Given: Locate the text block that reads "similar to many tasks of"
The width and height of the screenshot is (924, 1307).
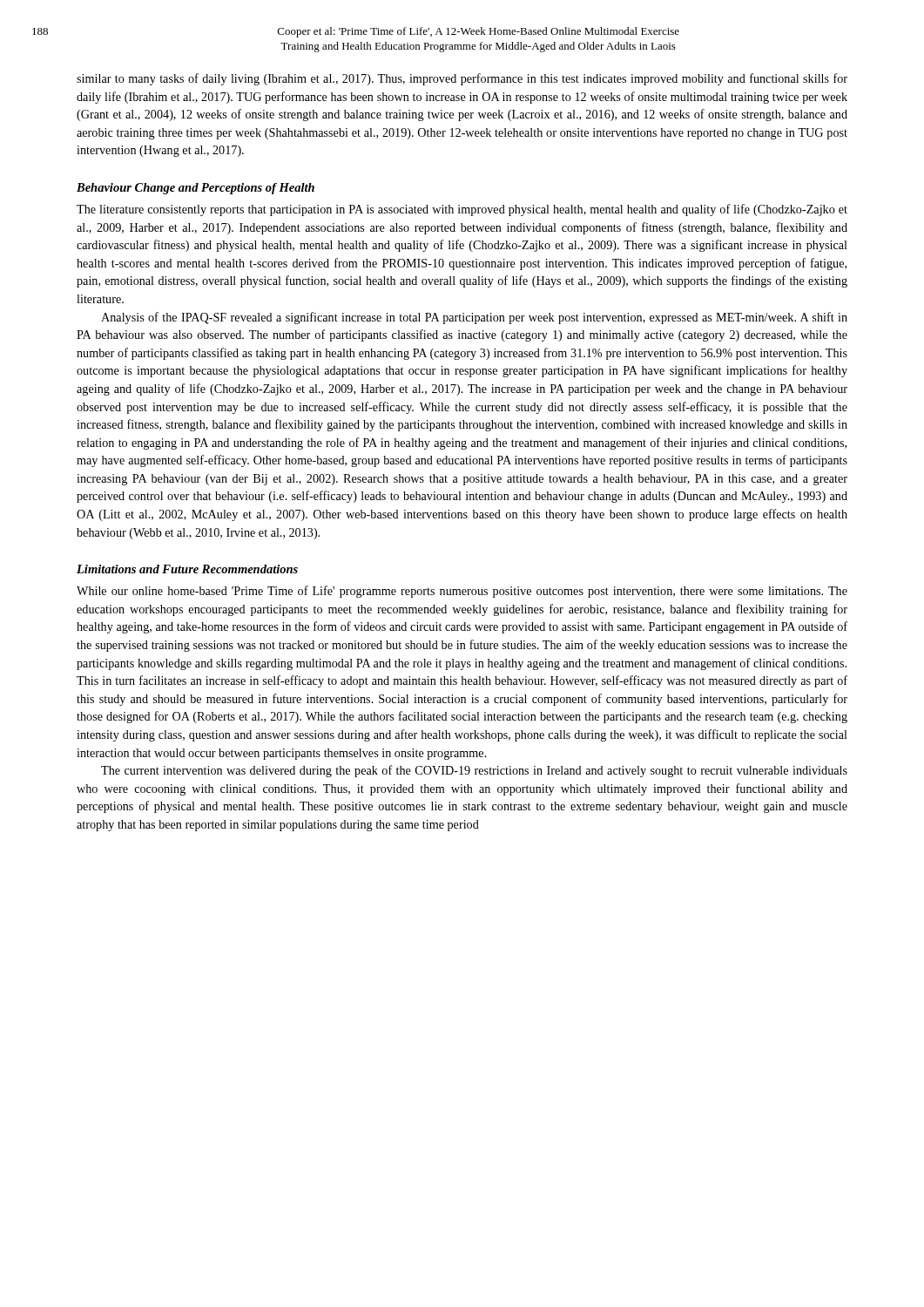Looking at the screenshot, I should pos(462,115).
